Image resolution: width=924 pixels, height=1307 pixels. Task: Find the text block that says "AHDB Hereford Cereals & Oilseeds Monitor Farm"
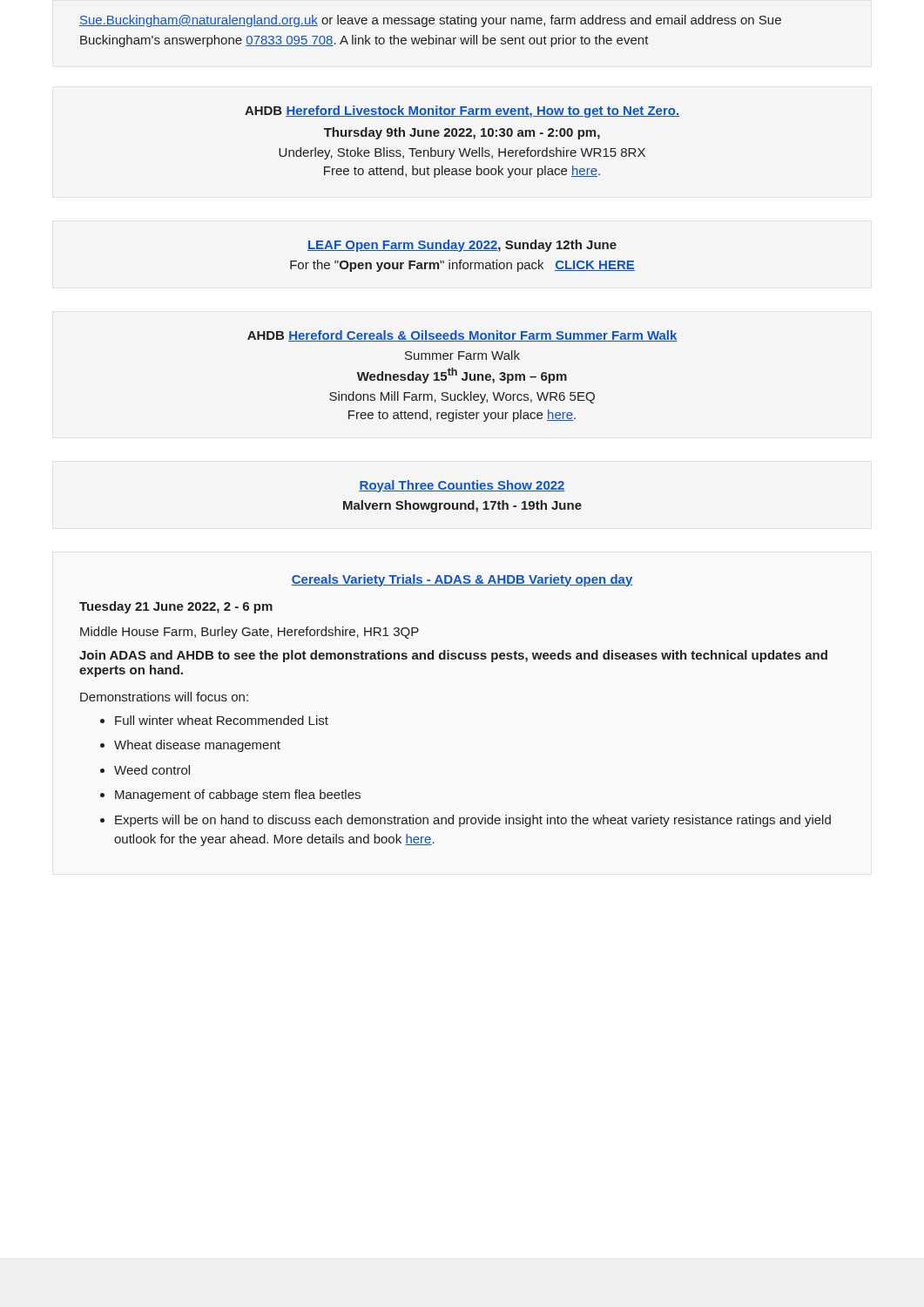point(462,374)
